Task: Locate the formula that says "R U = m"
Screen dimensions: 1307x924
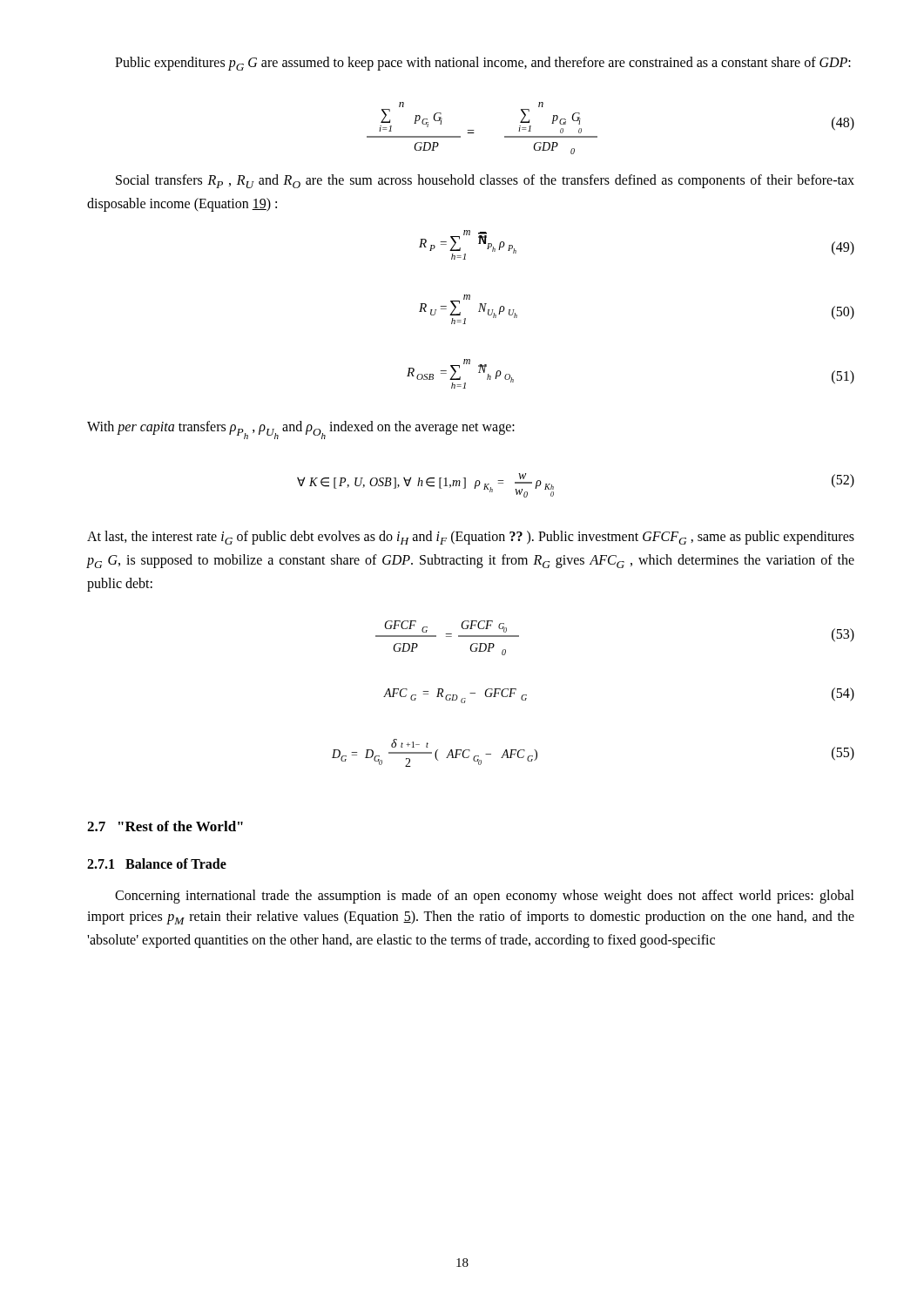Action: [x=465, y=318]
